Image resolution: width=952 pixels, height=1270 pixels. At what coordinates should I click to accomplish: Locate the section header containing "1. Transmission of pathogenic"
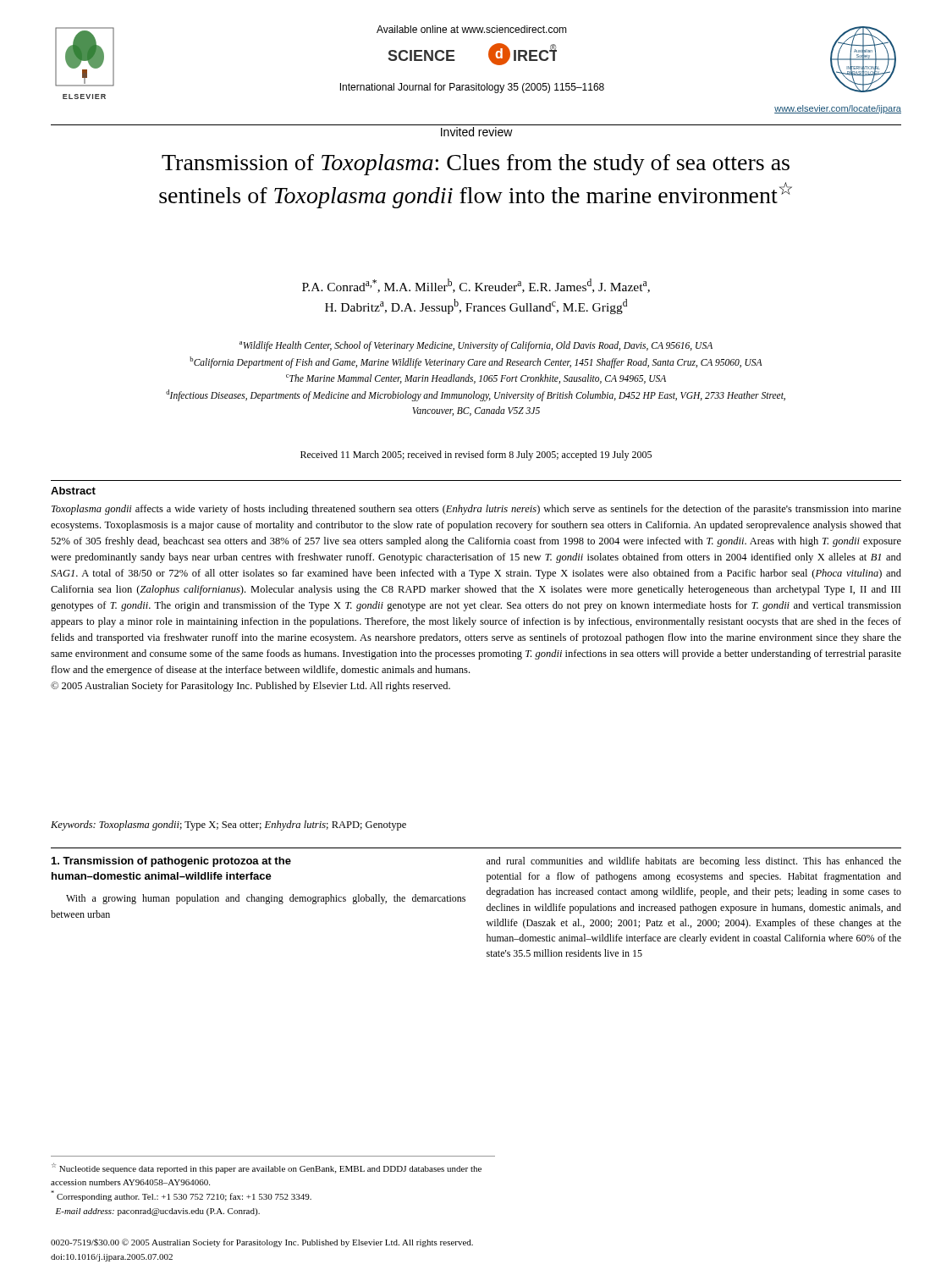tap(171, 868)
